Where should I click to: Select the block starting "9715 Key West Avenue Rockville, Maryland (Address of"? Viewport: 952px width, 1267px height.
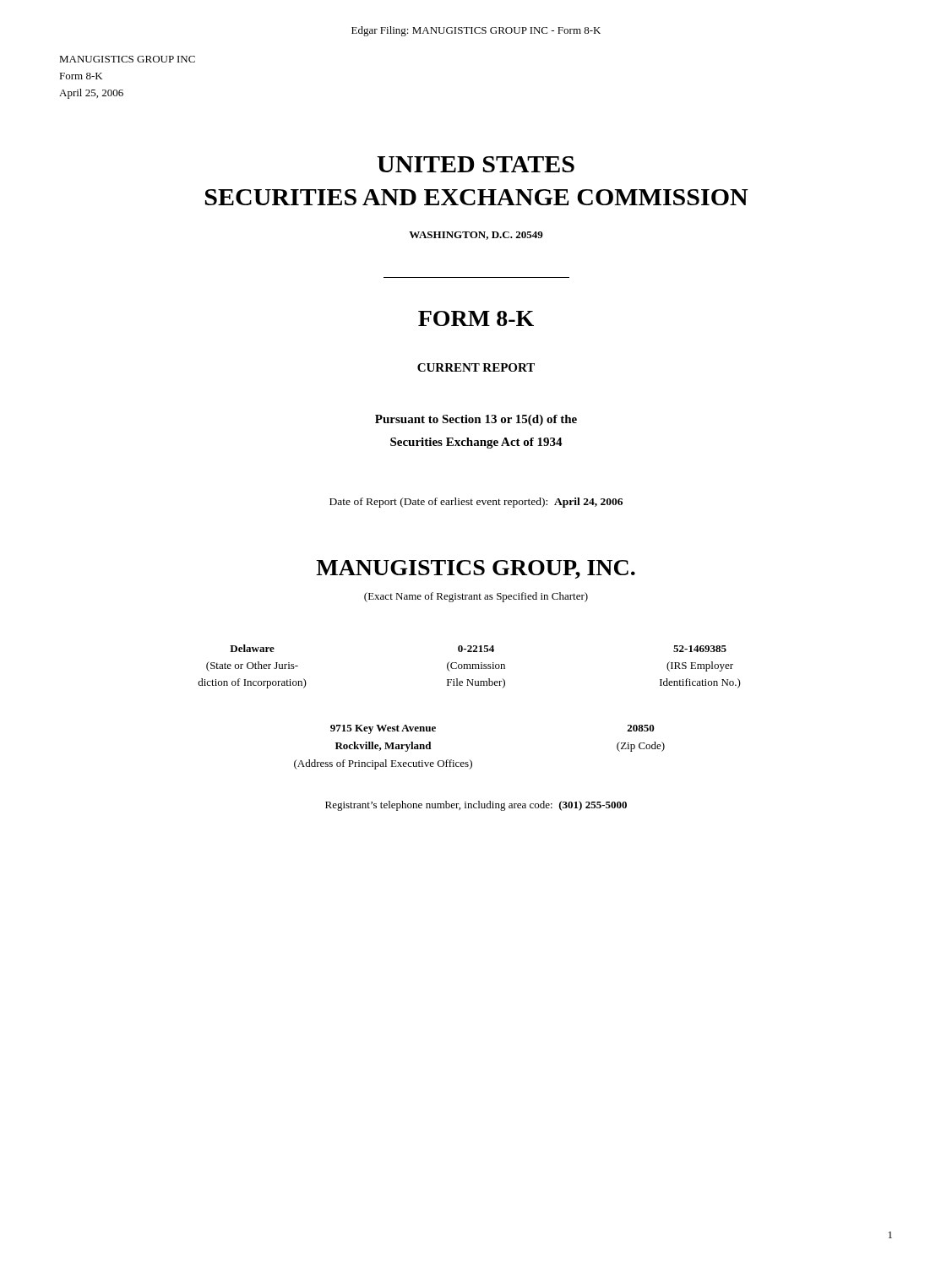tap(383, 746)
